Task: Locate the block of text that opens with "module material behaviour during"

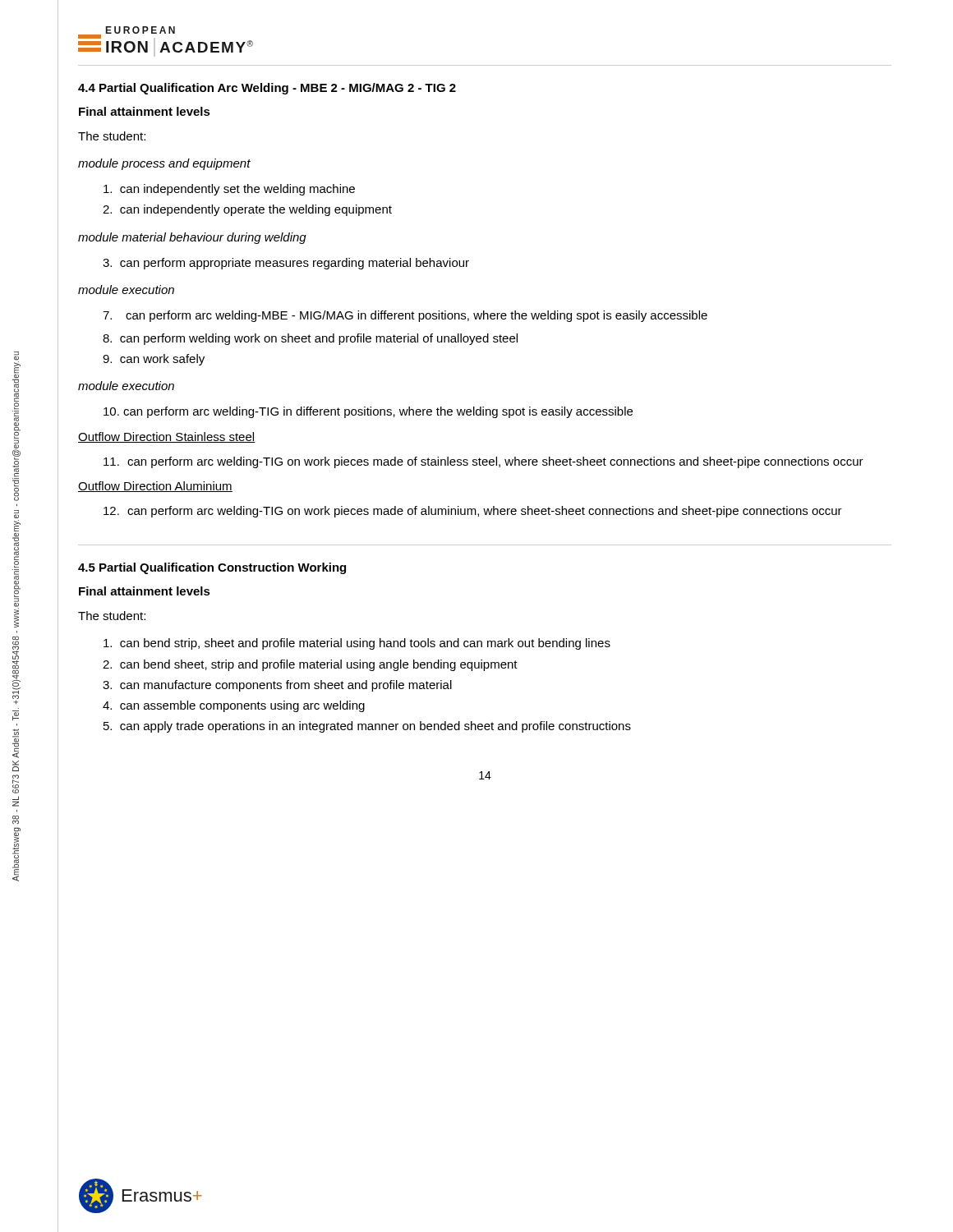Action: click(x=192, y=237)
